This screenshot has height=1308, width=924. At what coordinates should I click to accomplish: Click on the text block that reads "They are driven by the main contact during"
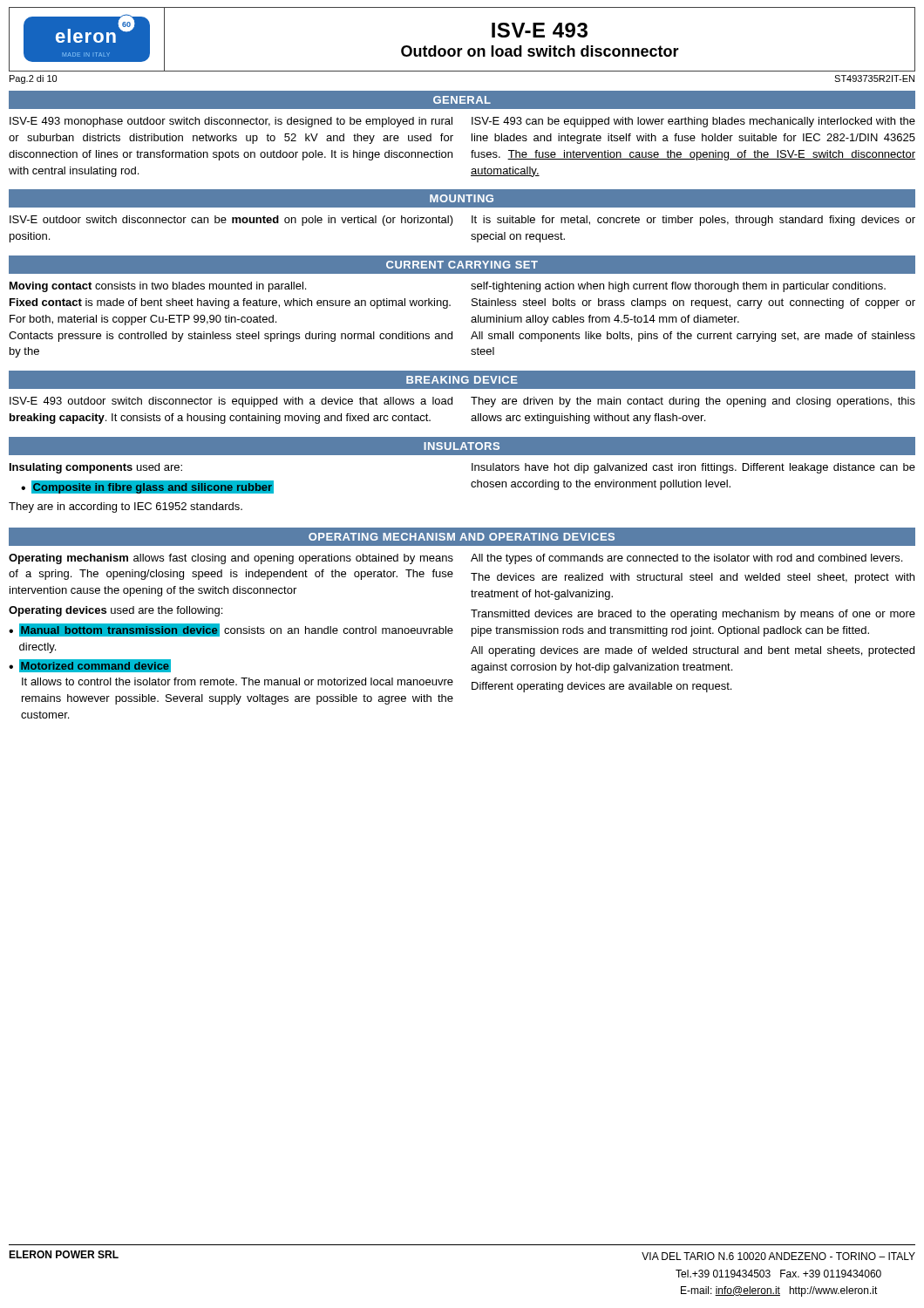[x=693, y=410]
